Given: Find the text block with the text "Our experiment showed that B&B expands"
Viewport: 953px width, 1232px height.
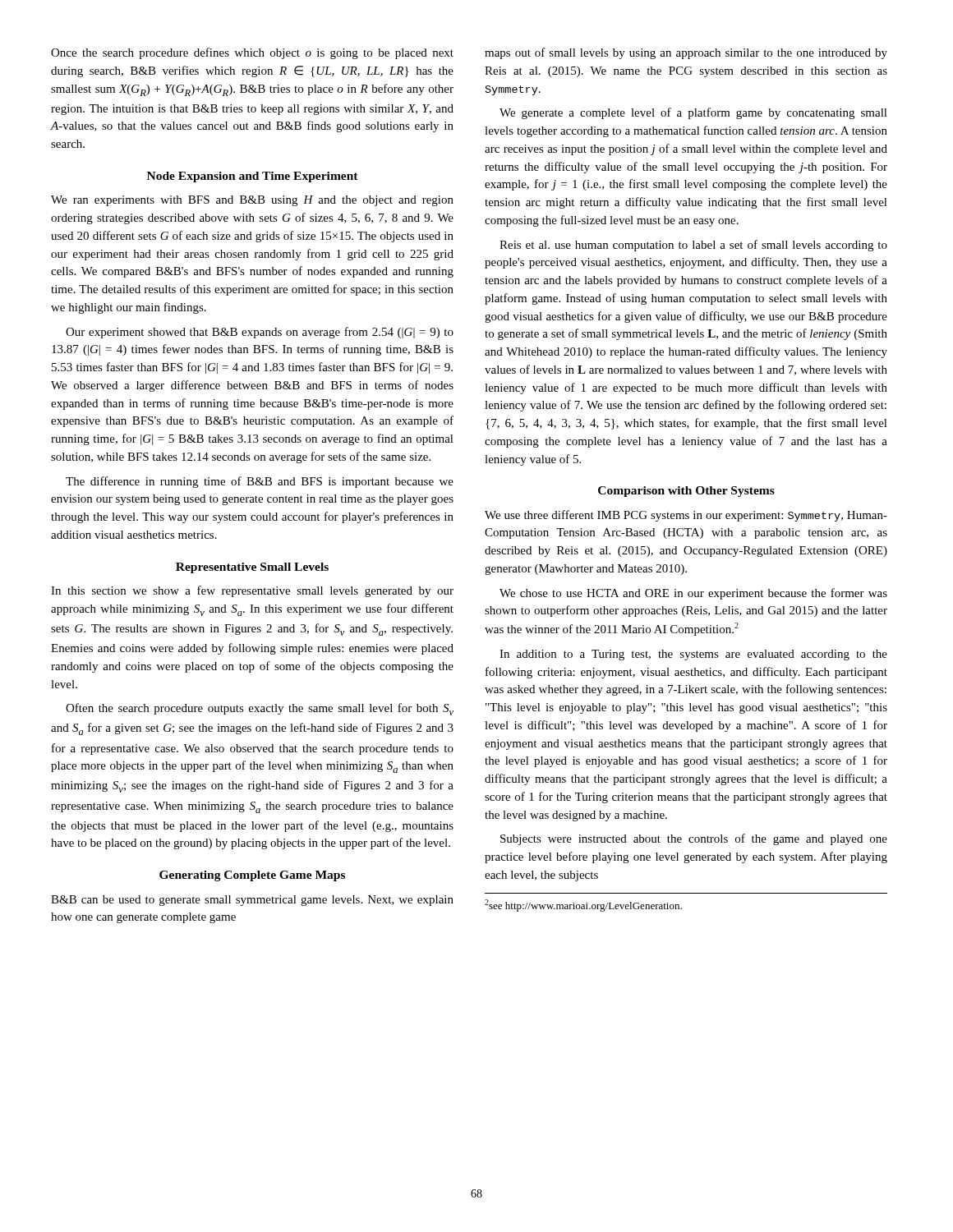Looking at the screenshot, I should tap(252, 395).
